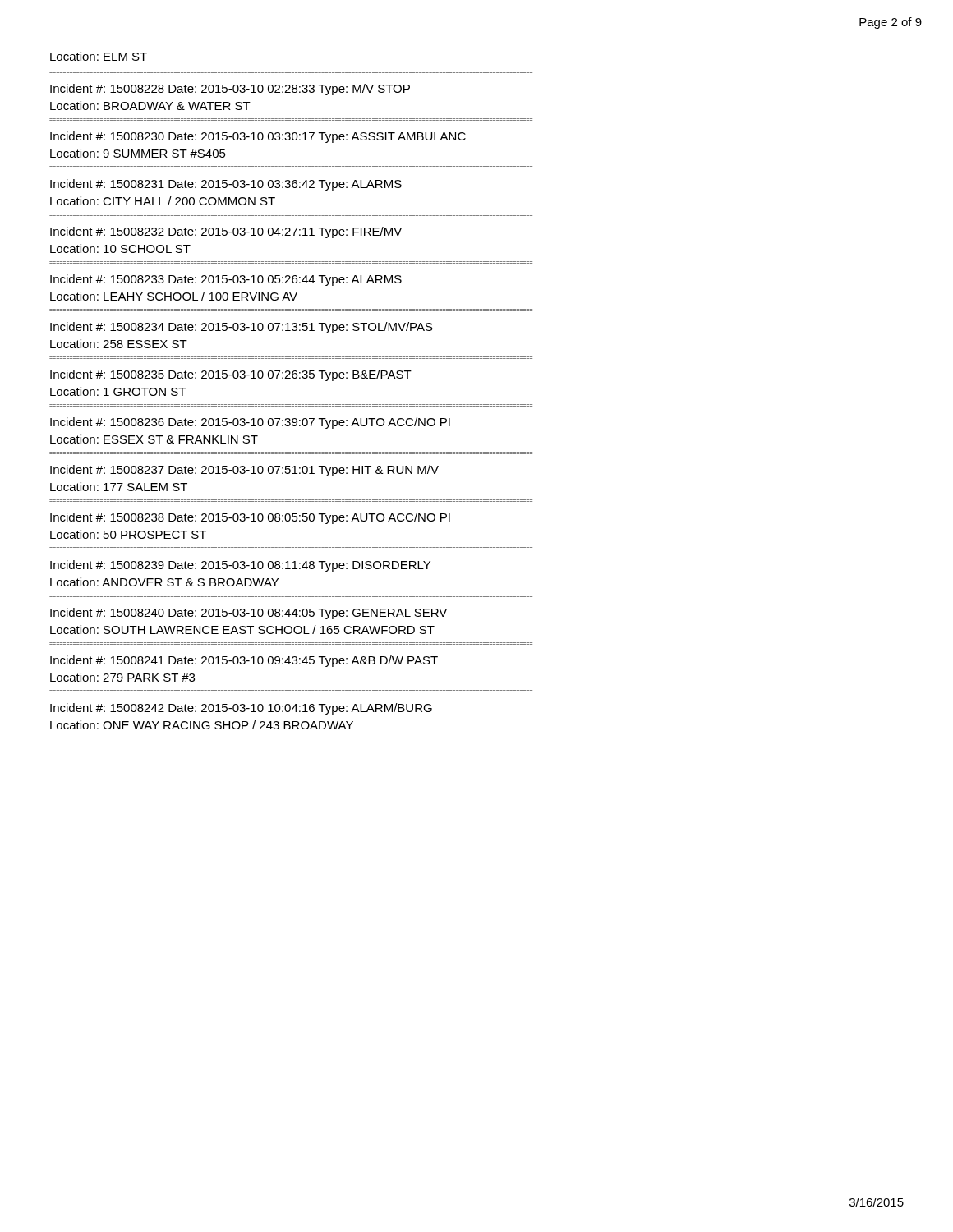Locate the element starting "Incident #: 15008228 Date: 2015-03-10 02:28:33 Type:"
The image size is (953, 1232).
(230, 90)
